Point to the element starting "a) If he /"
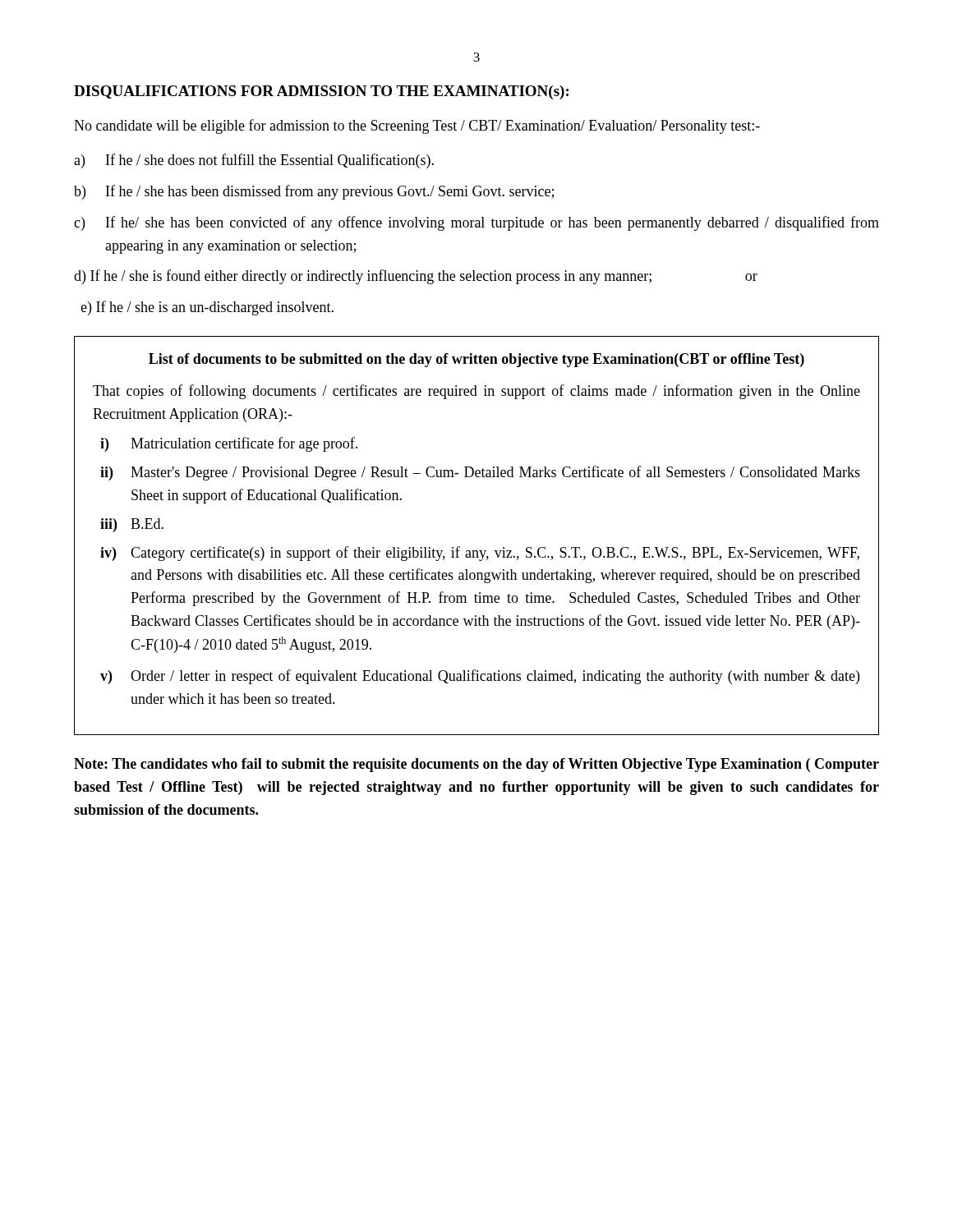Screen dimensions: 1232x953 click(x=254, y=161)
